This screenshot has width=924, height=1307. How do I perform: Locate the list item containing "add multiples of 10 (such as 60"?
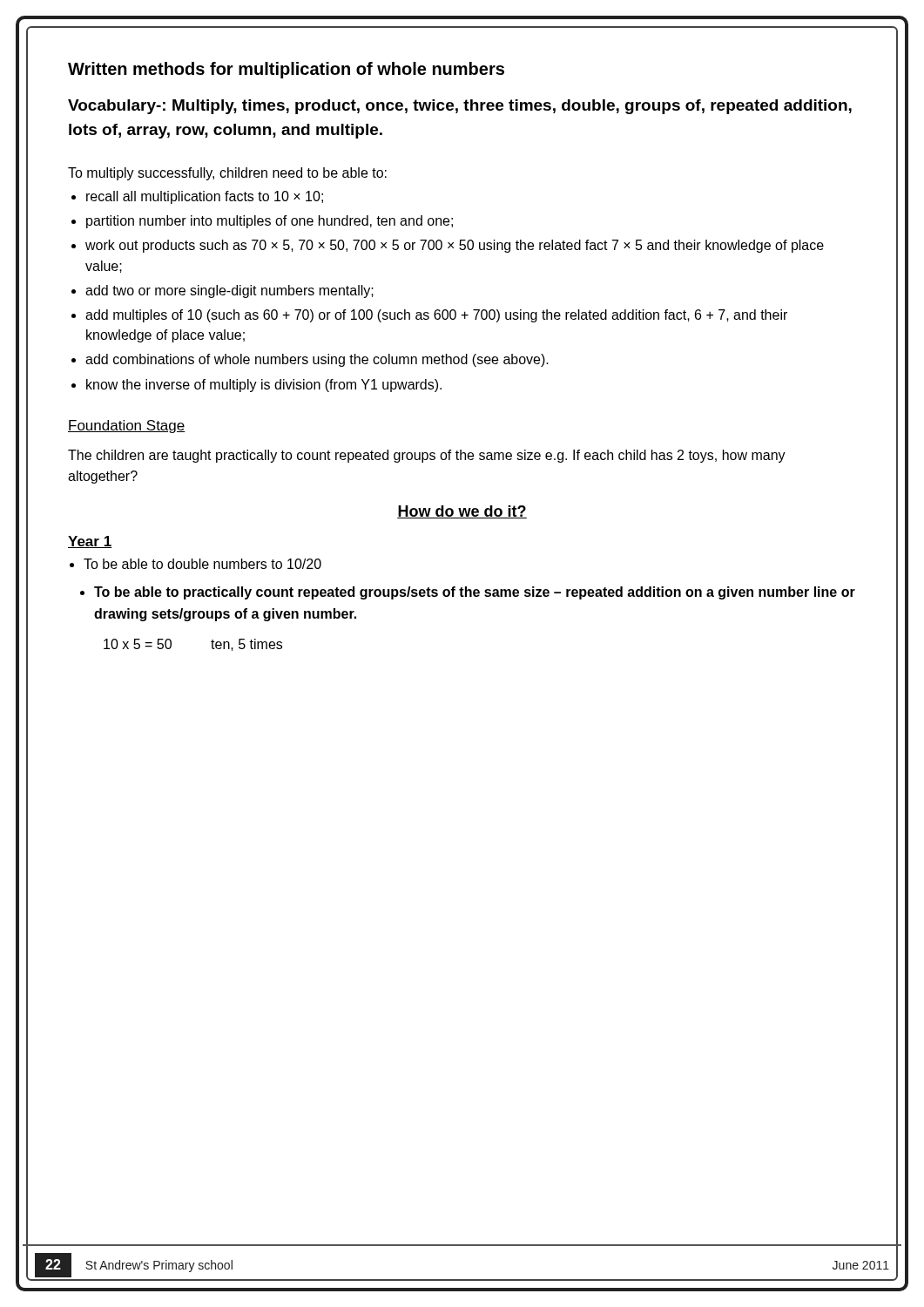point(436,325)
